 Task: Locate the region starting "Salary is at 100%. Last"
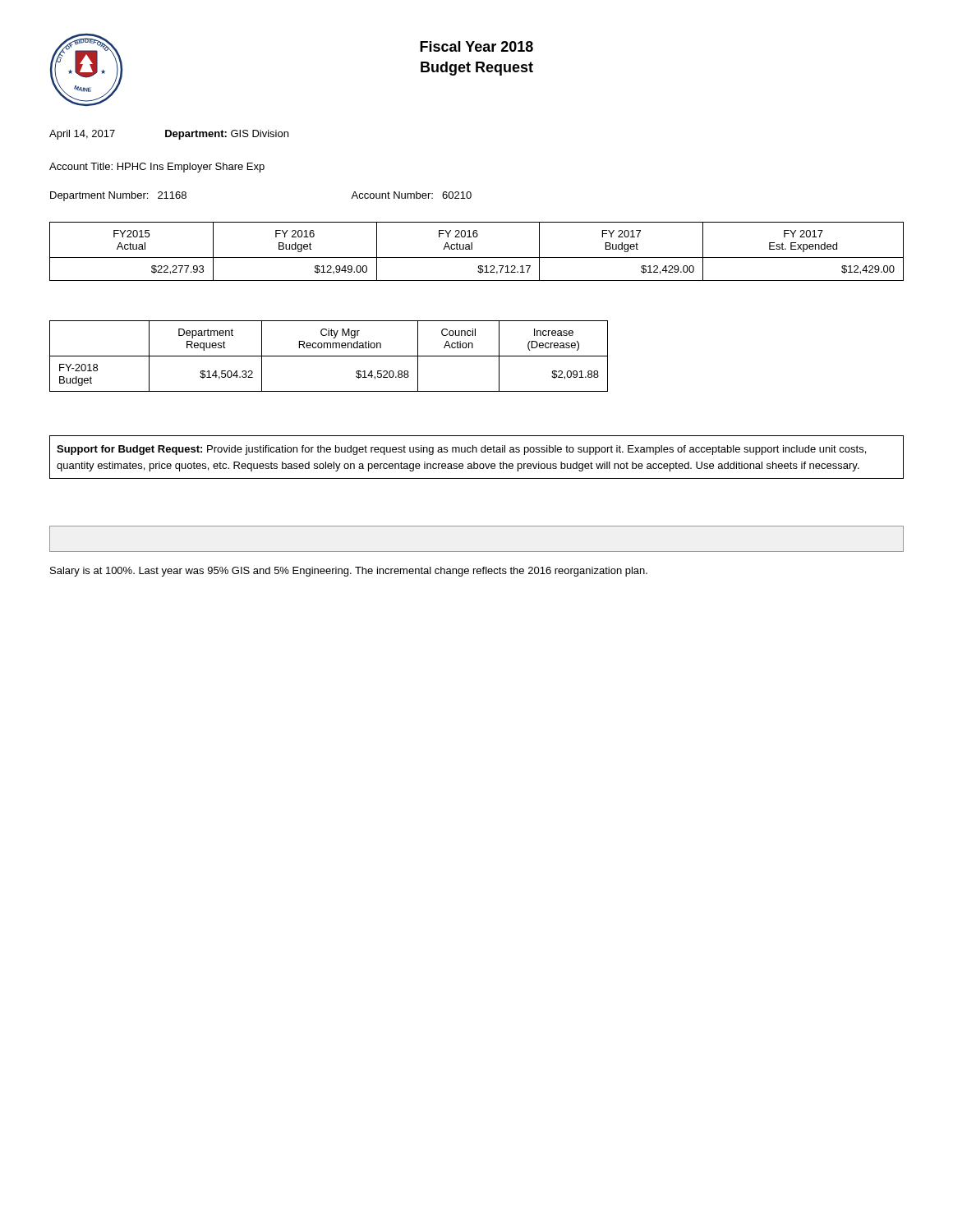(x=349, y=570)
